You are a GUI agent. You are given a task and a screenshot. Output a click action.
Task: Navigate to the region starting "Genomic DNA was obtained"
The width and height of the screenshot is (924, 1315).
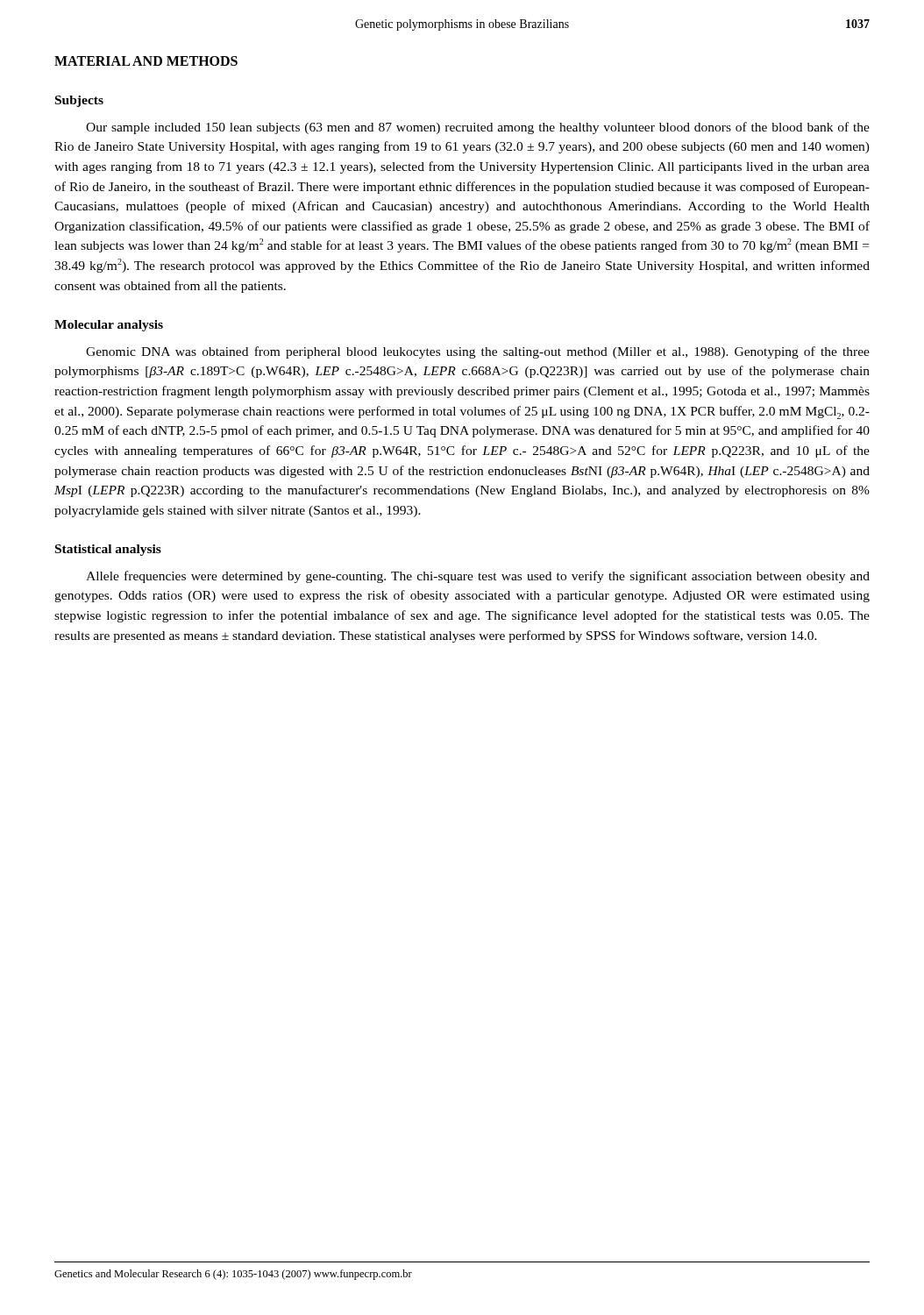pyautogui.click(x=462, y=430)
